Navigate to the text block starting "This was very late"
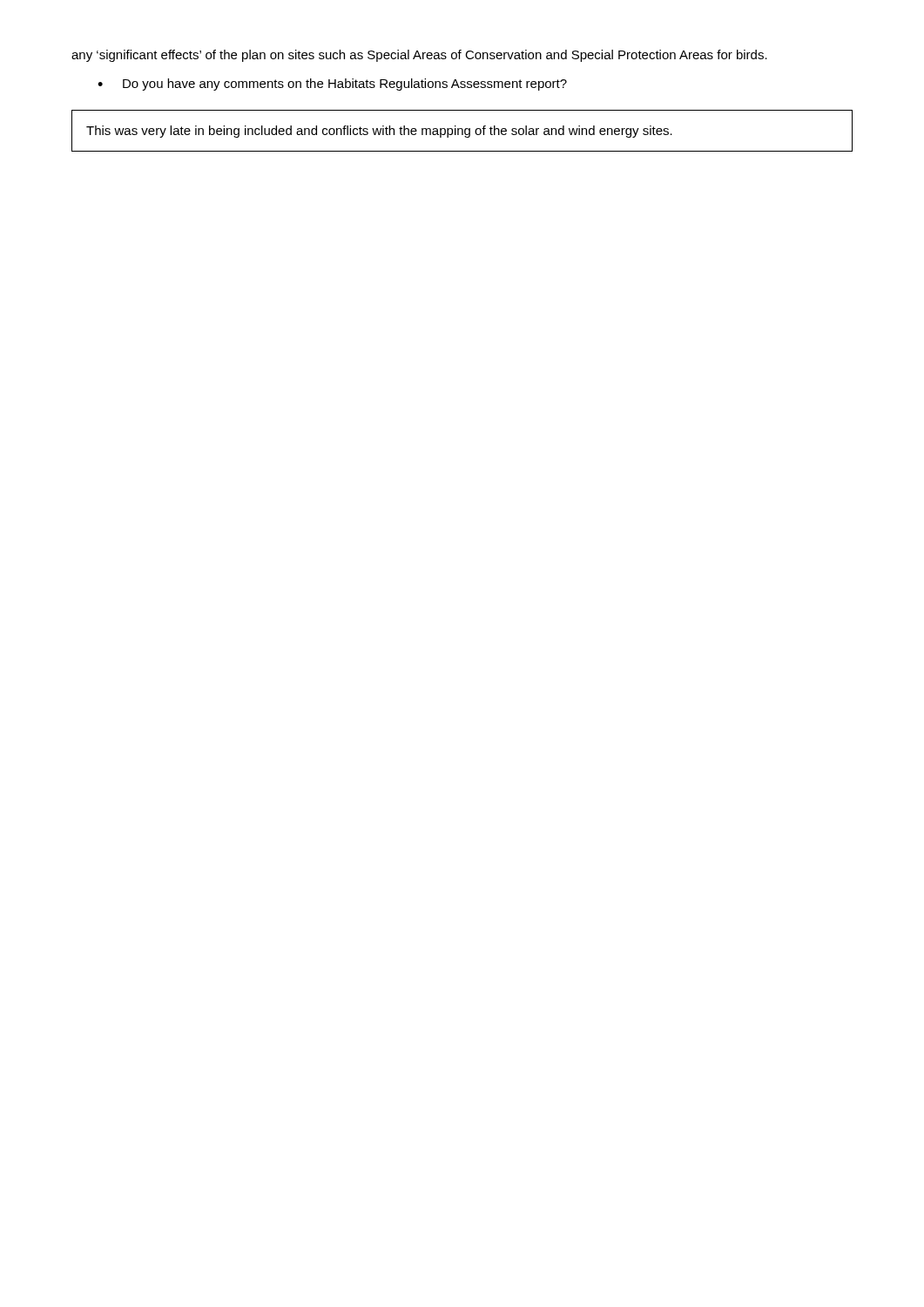The width and height of the screenshot is (924, 1307). [380, 130]
